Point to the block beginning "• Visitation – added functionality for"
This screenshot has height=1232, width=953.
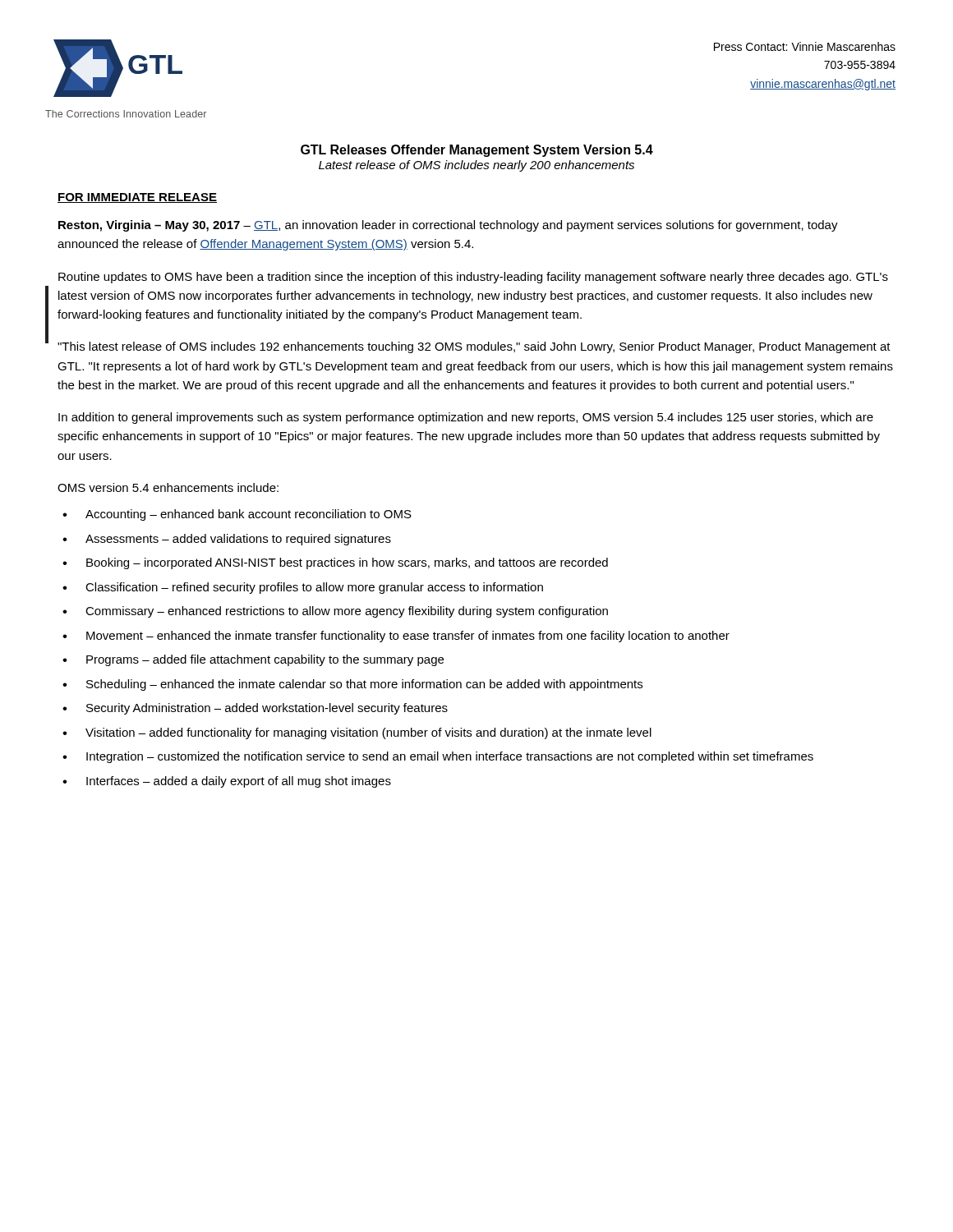coord(476,733)
